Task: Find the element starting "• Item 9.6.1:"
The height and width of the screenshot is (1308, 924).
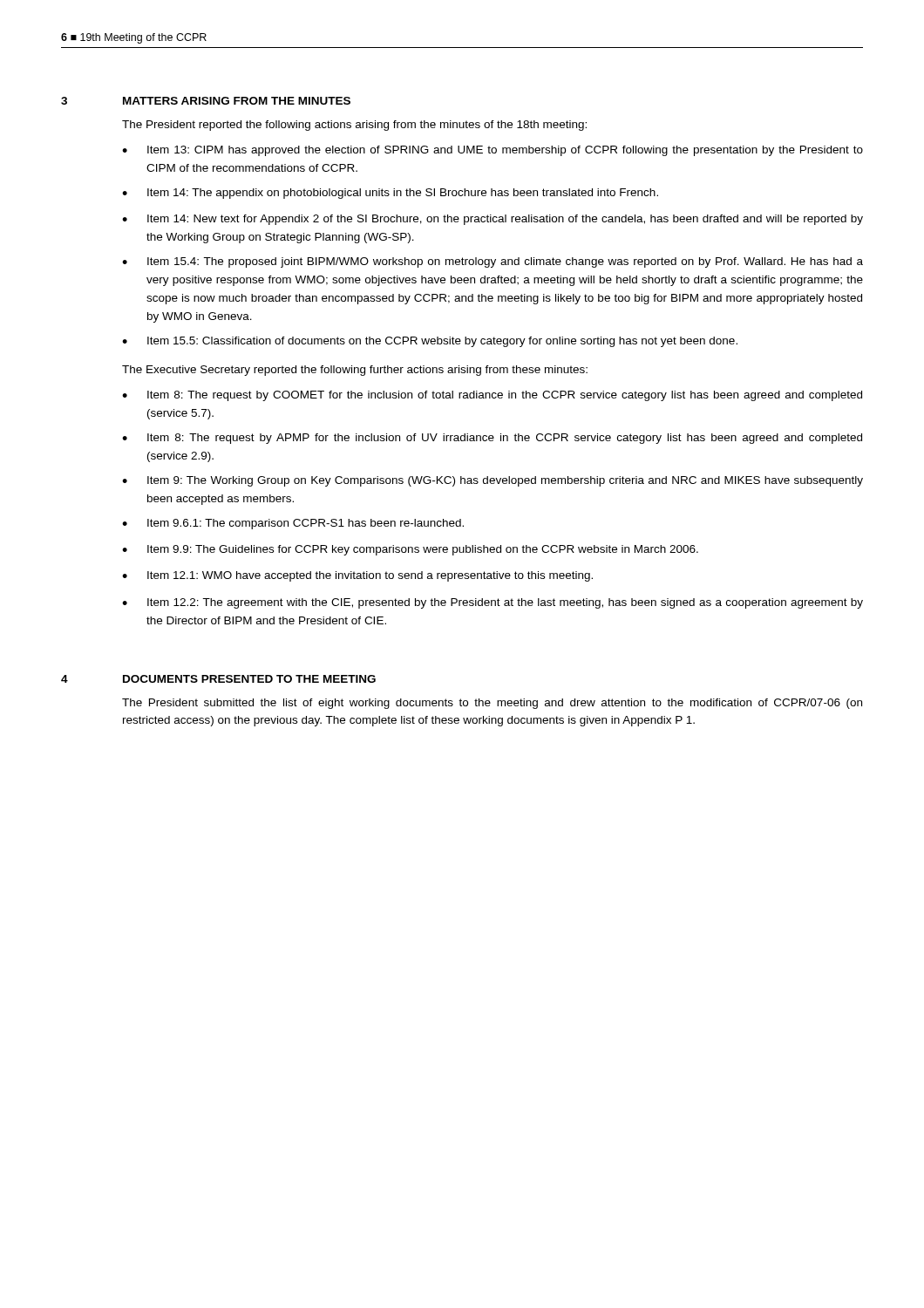Action: (293, 524)
